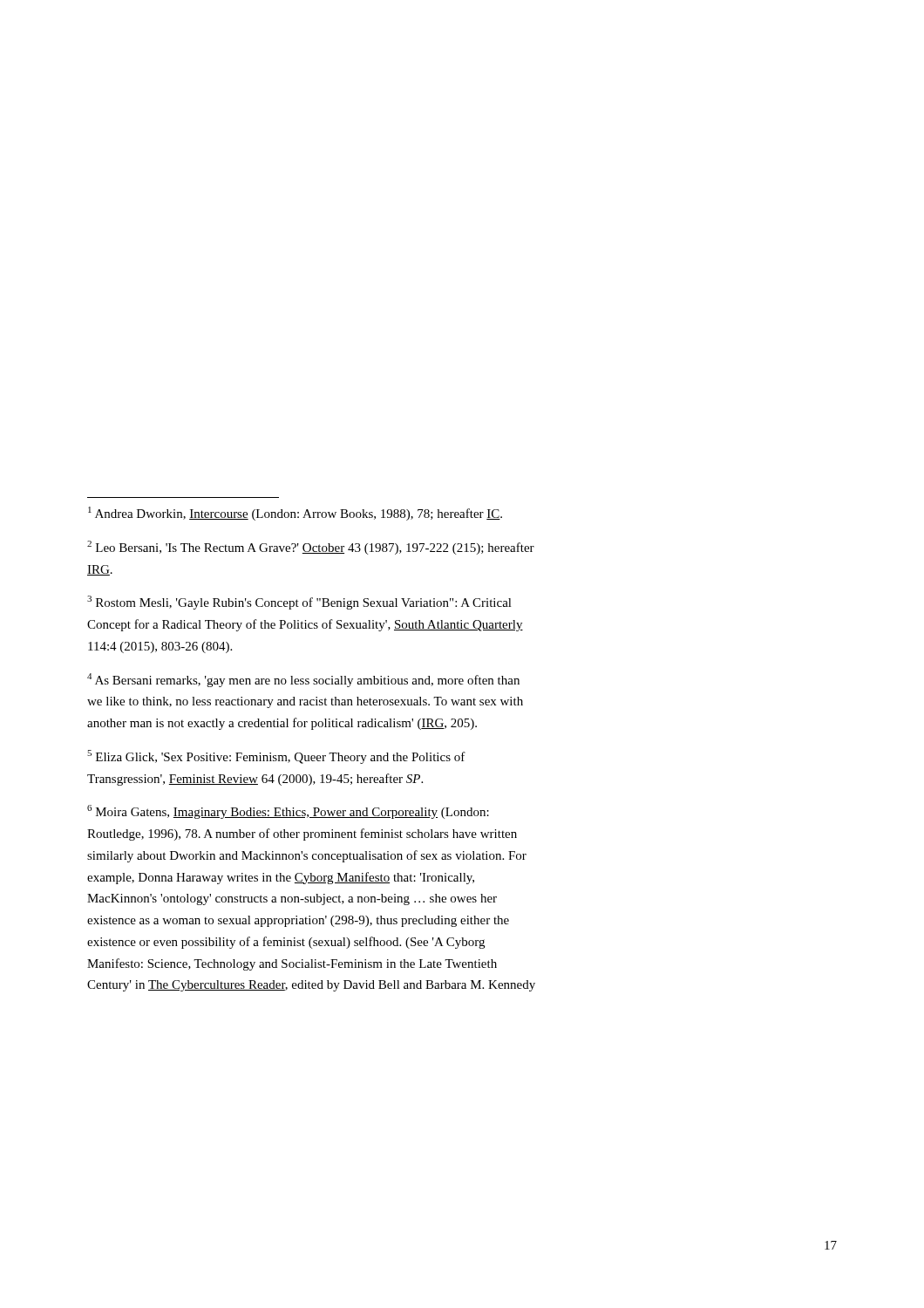The image size is (924, 1308).
Task: Find the text starting "6 Moira Gatens, Imaginary Bodies: Ethics, Power and"
Action: (311, 897)
